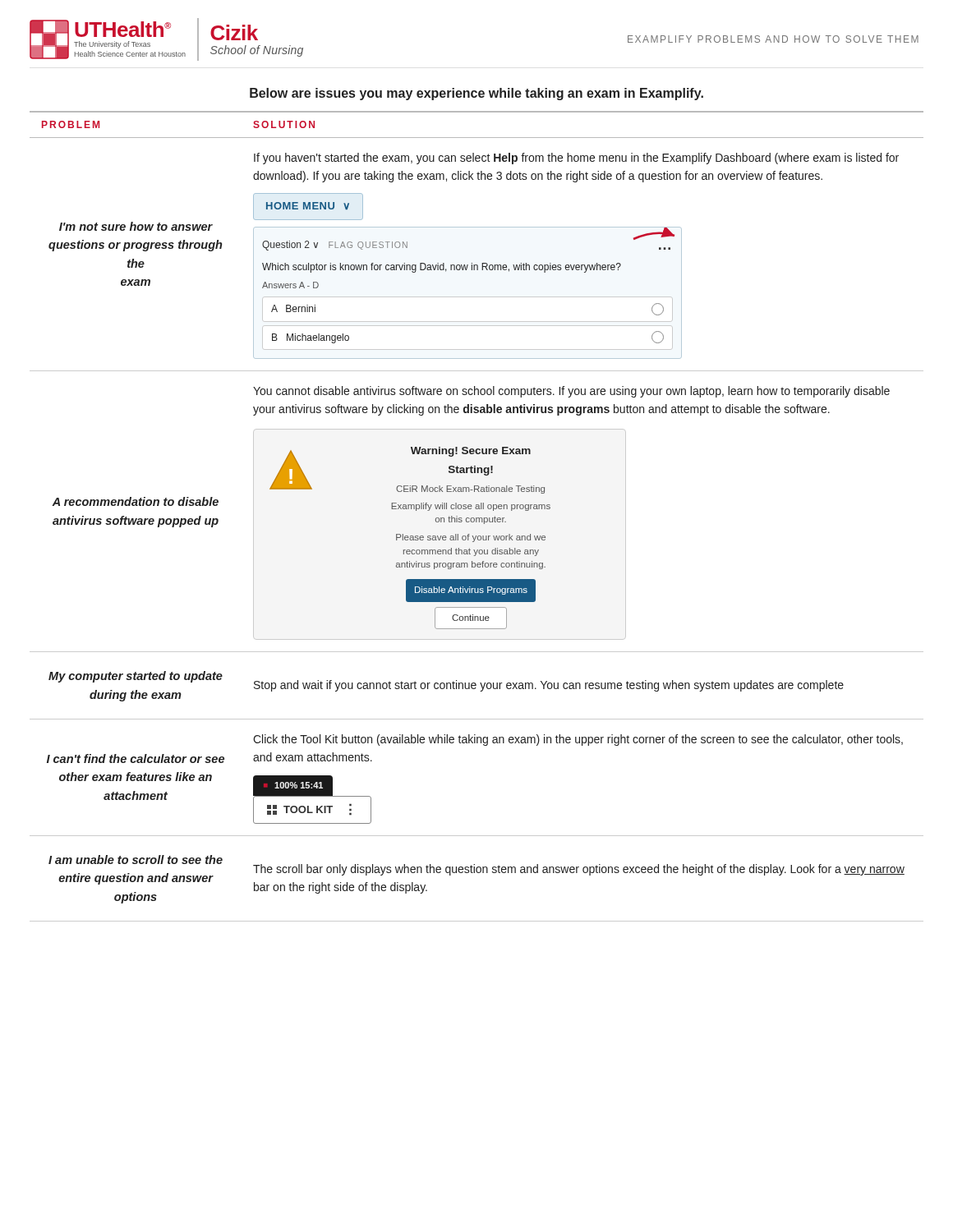
Task: Click on the passage starting "Below are issues you may experience while taking"
Action: pos(476,93)
